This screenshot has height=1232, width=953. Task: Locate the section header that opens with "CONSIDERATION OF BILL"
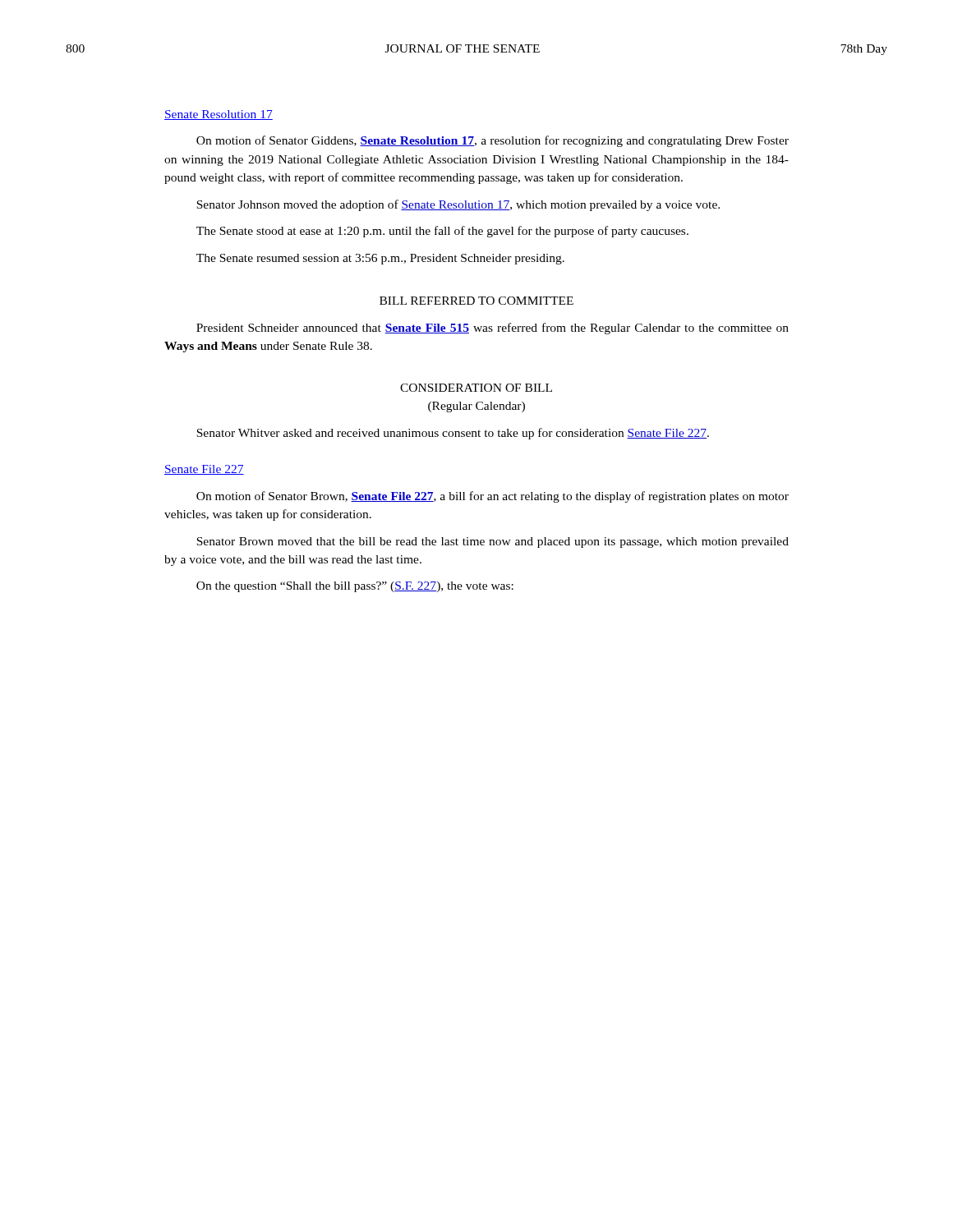tap(476, 396)
